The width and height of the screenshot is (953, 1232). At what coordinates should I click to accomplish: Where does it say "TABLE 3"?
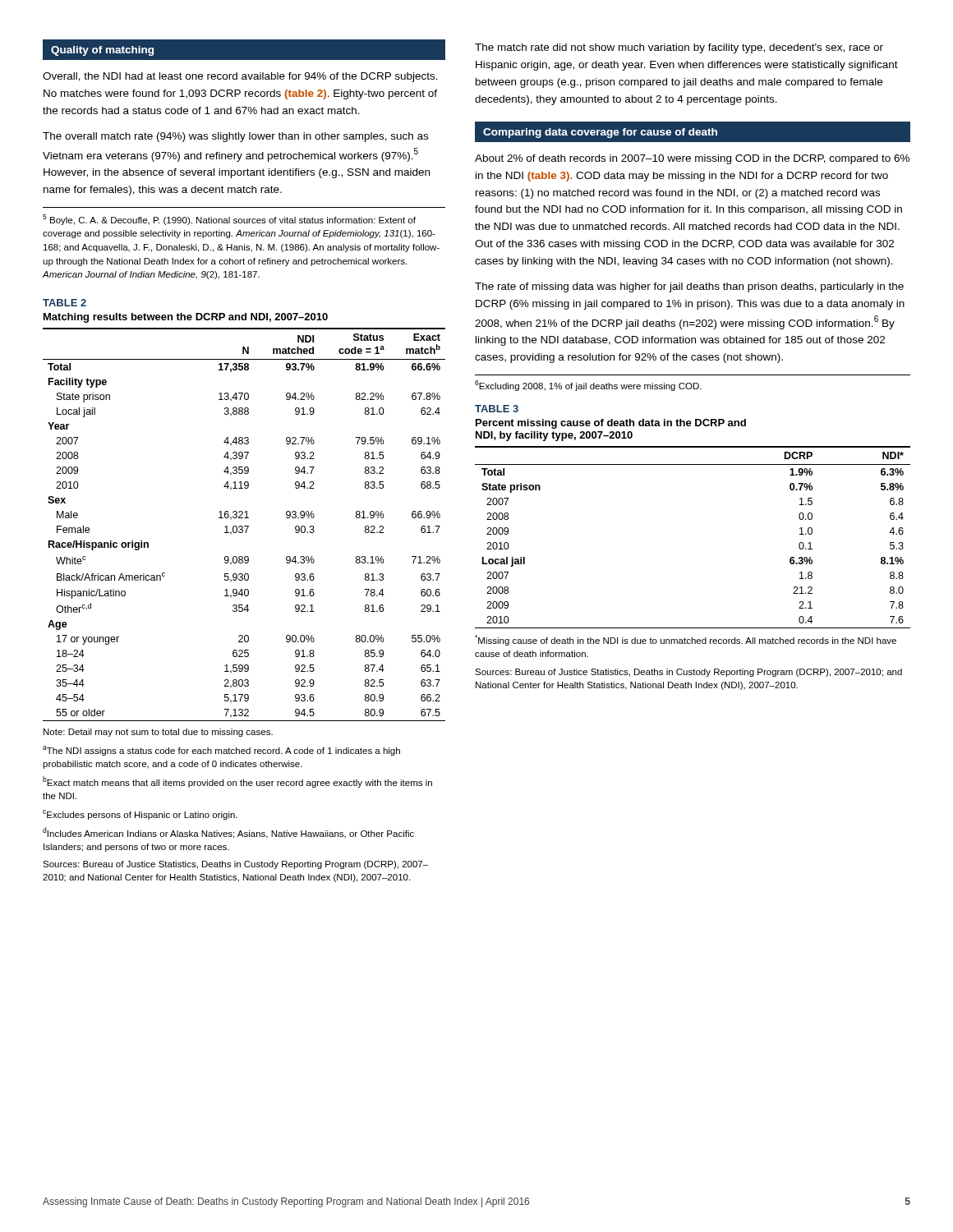497,409
